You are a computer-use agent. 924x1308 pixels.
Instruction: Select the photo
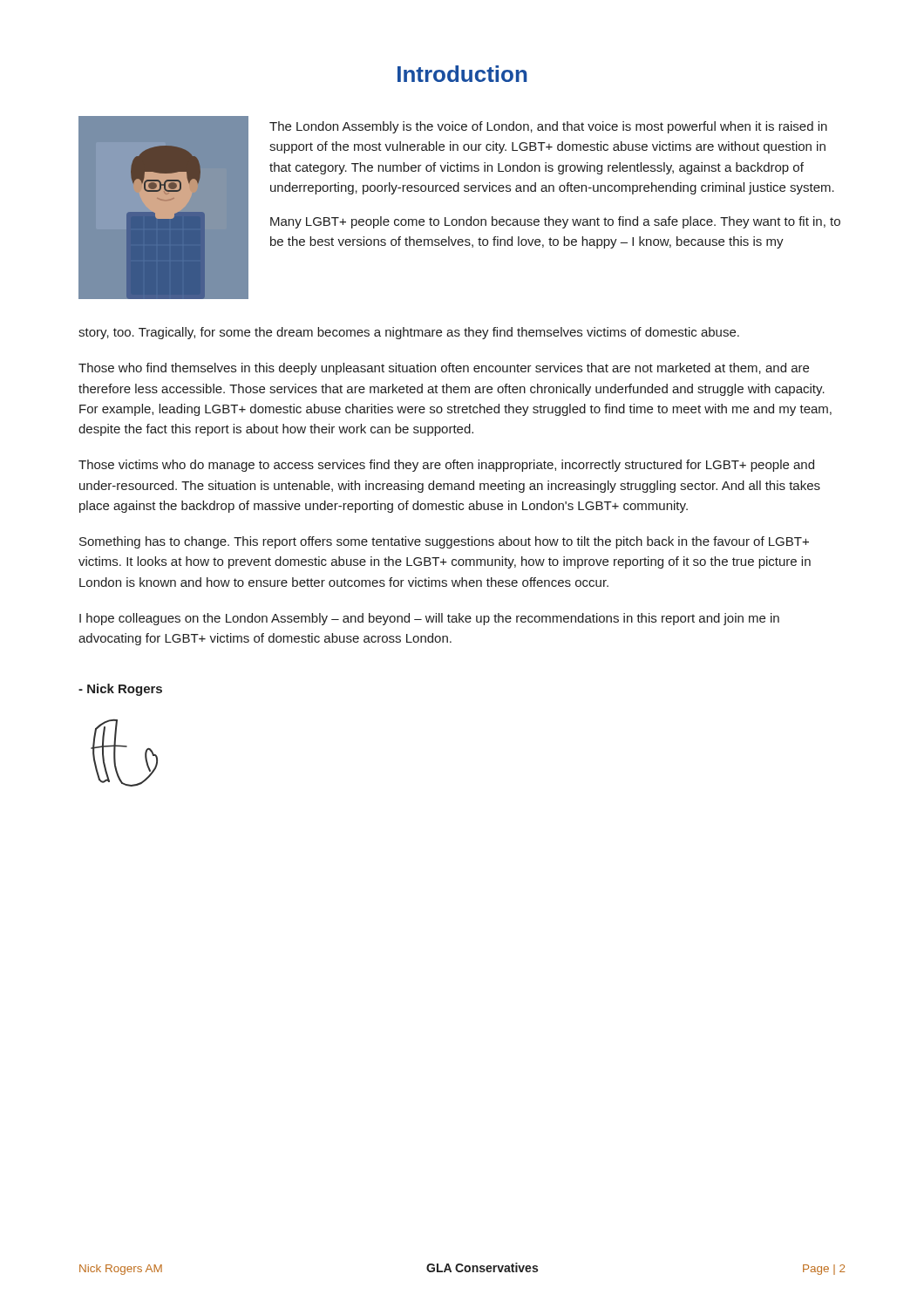(163, 208)
